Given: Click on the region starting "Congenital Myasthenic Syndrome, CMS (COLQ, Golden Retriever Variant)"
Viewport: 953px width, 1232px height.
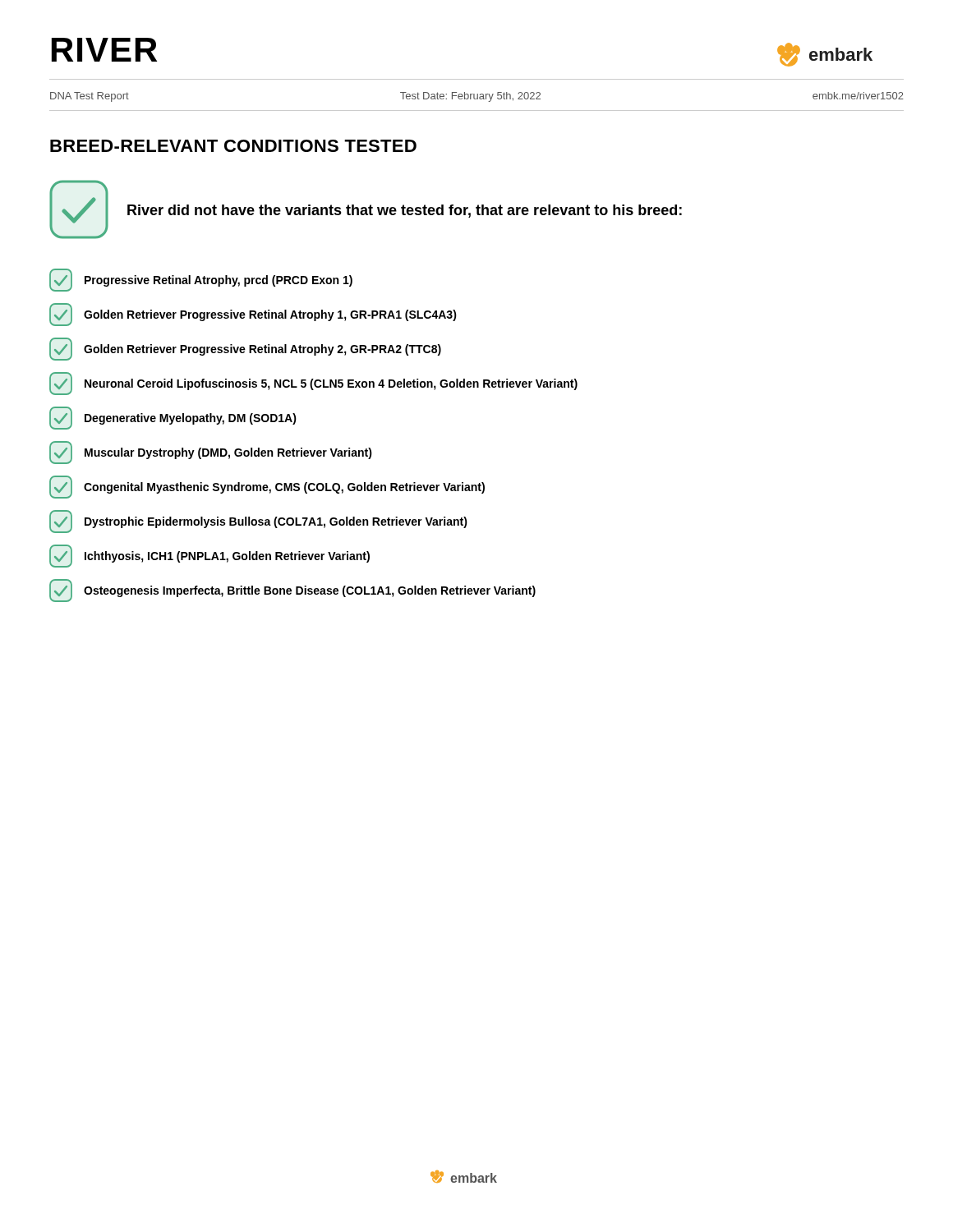Looking at the screenshot, I should pos(267,487).
